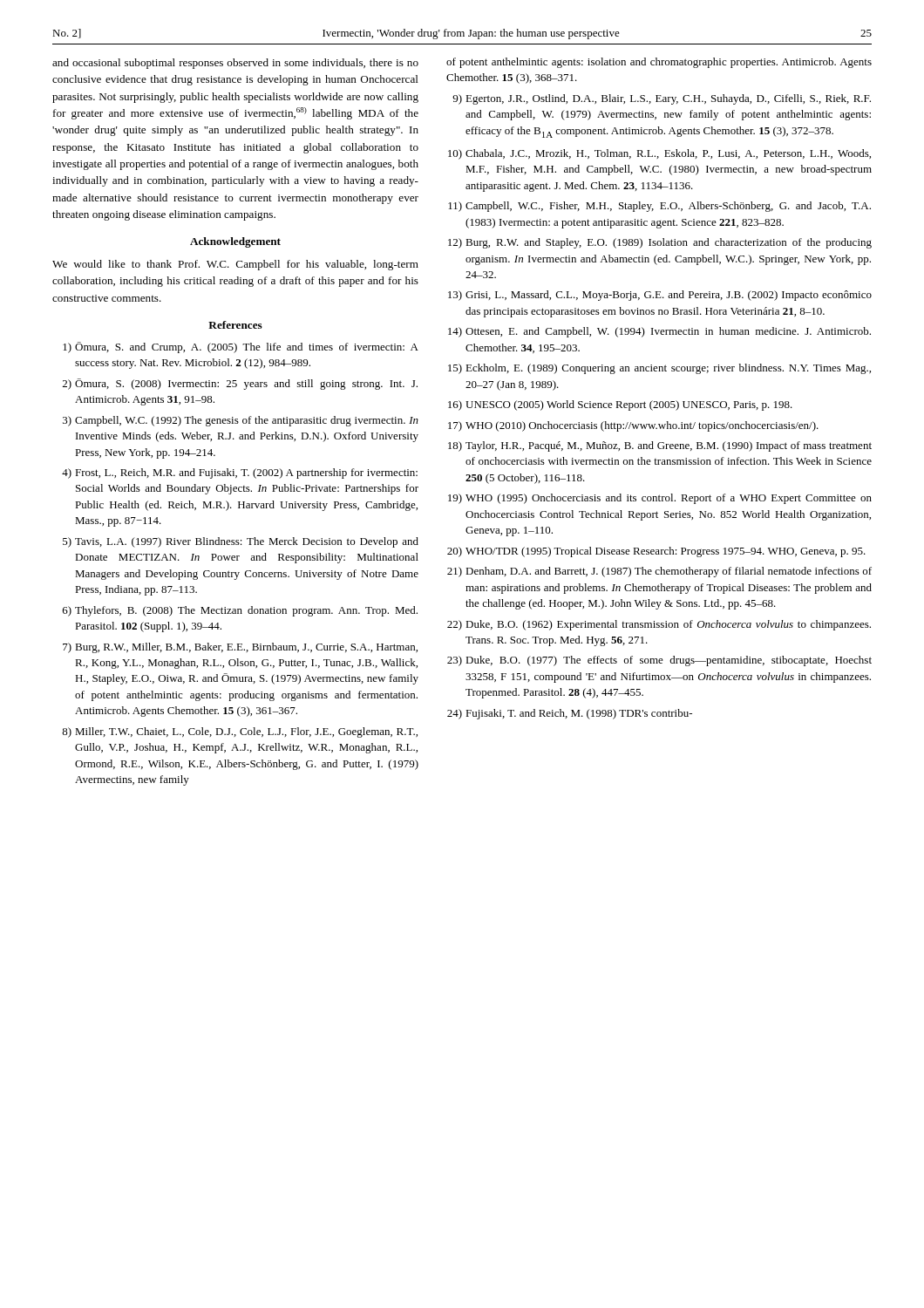Click on the list item with the text "21) Denham, D.A. and Barrett, J. (1987) The"
Viewport: 924px width, 1308px height.
pyautogui.click(x=657, y=588)
